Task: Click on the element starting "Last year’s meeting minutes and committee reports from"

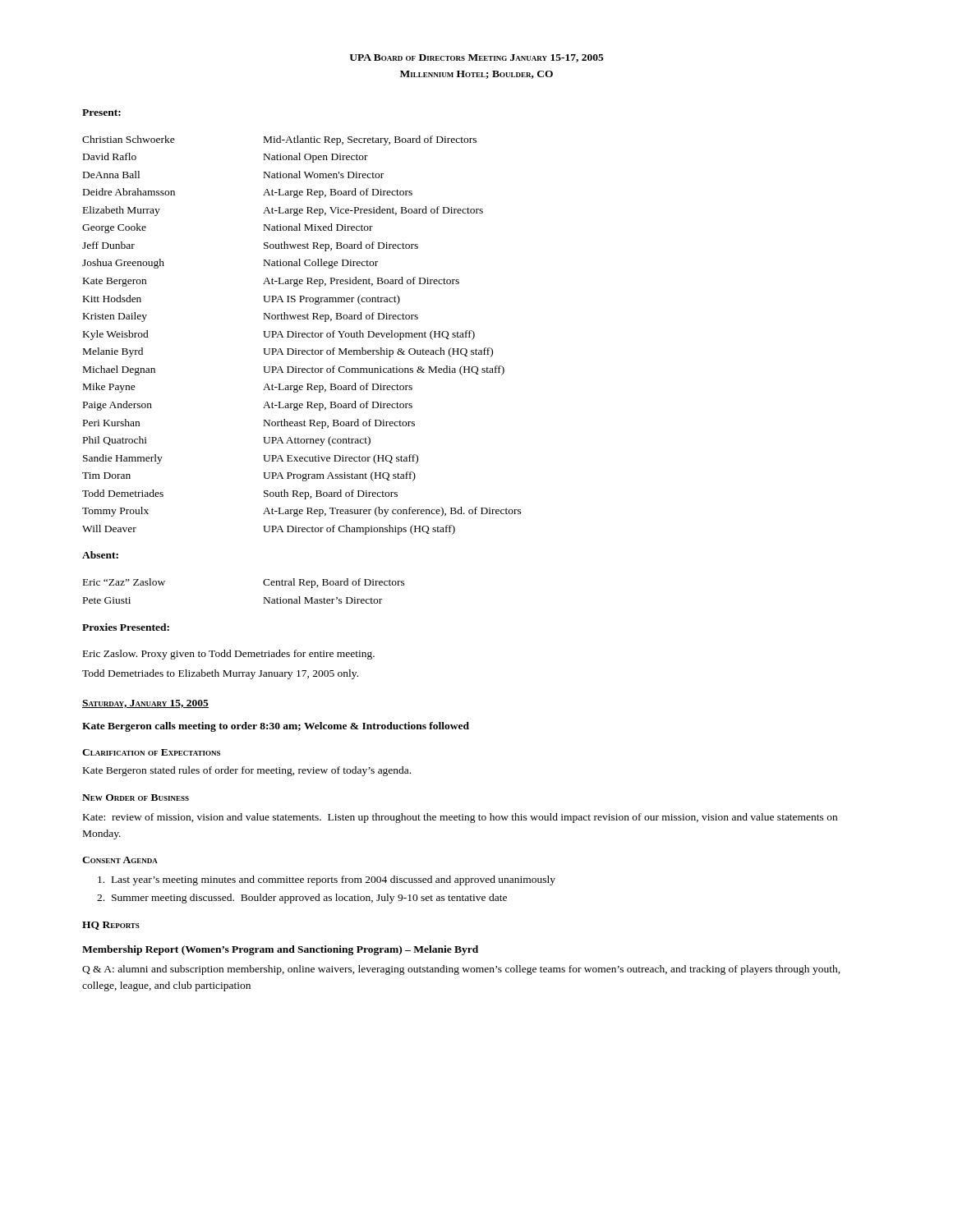Action: point(326,879)
